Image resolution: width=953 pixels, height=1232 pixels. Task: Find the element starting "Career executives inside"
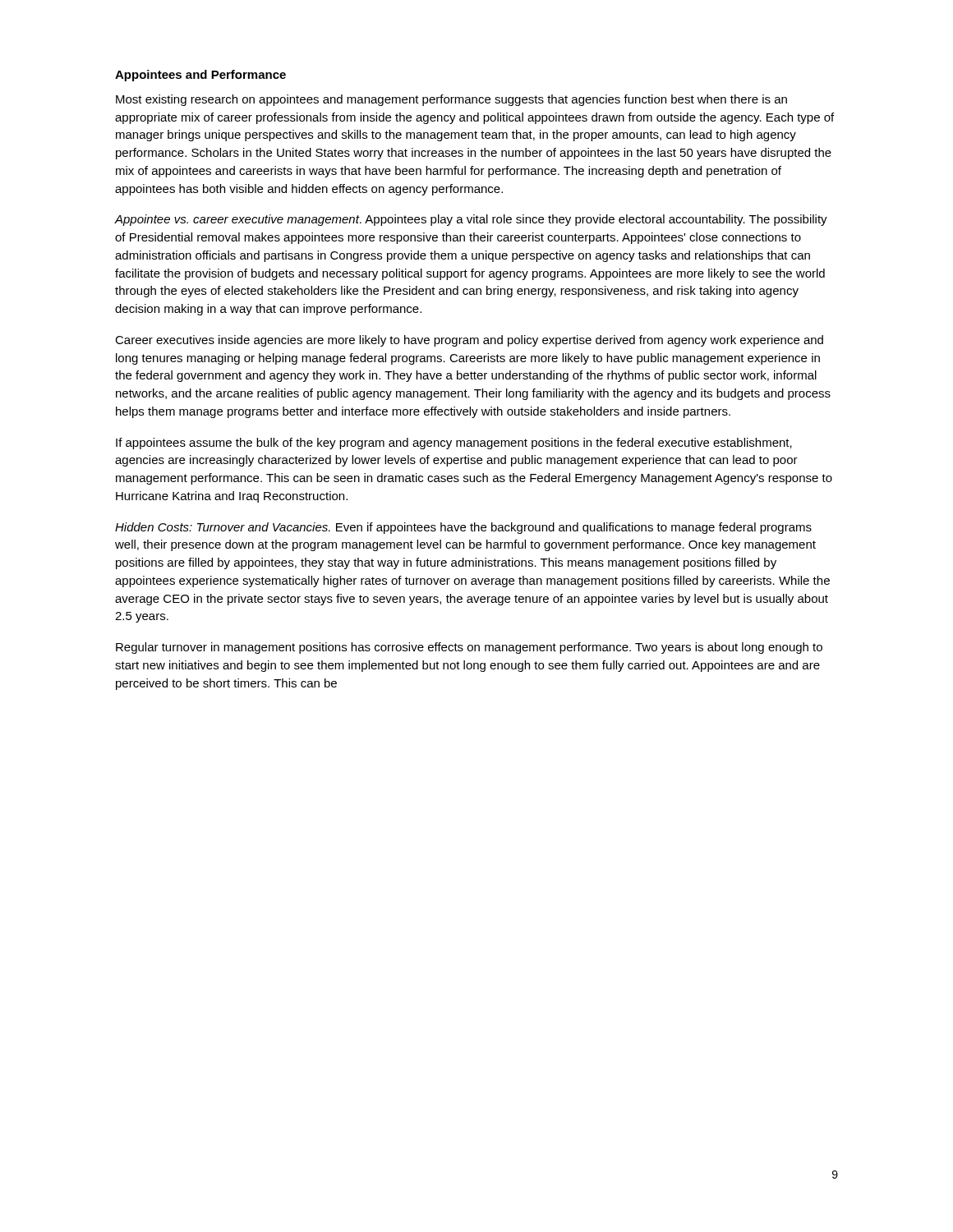[473, 375]
